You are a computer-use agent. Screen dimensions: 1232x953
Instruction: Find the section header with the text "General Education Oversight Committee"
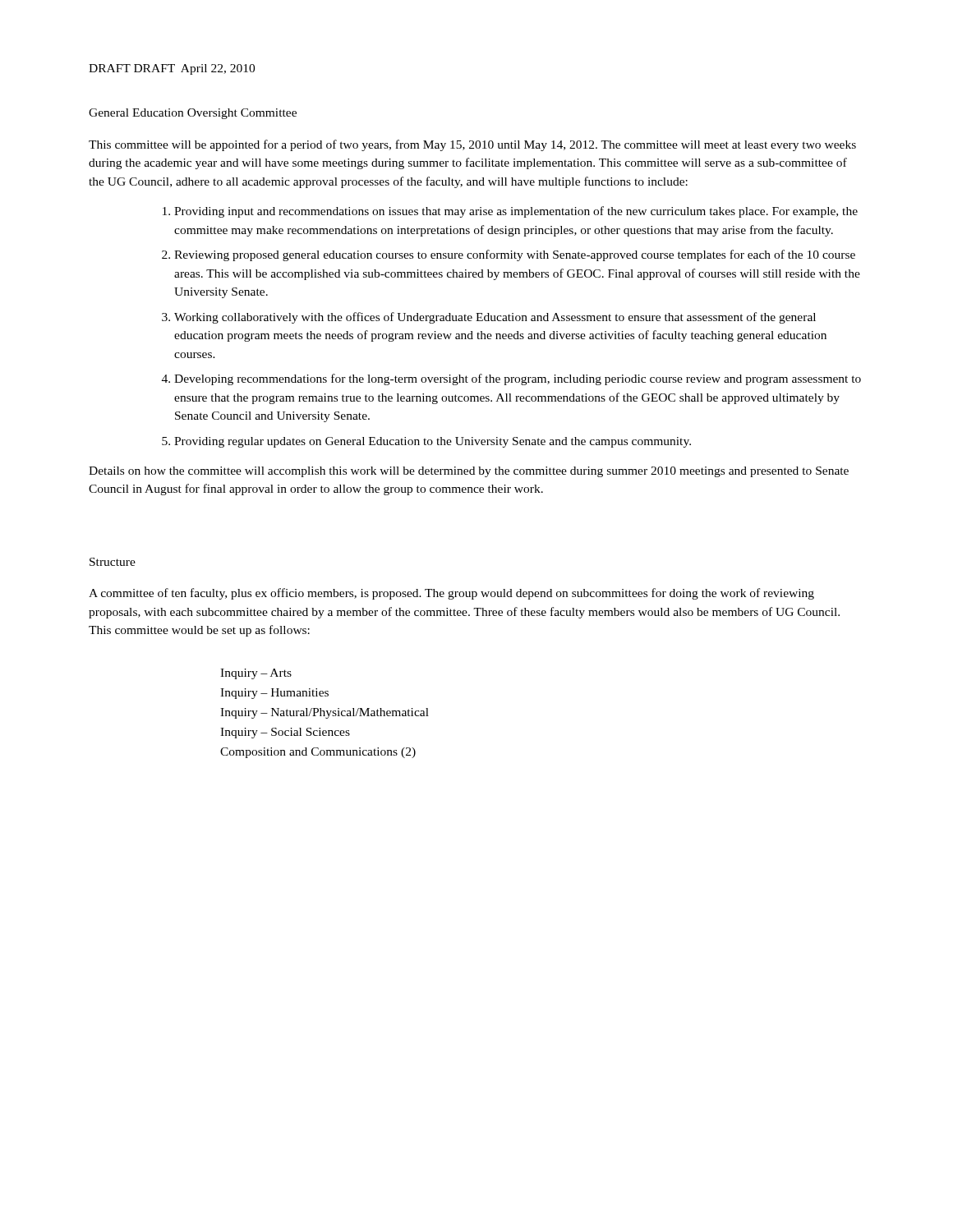coord(193,112)
